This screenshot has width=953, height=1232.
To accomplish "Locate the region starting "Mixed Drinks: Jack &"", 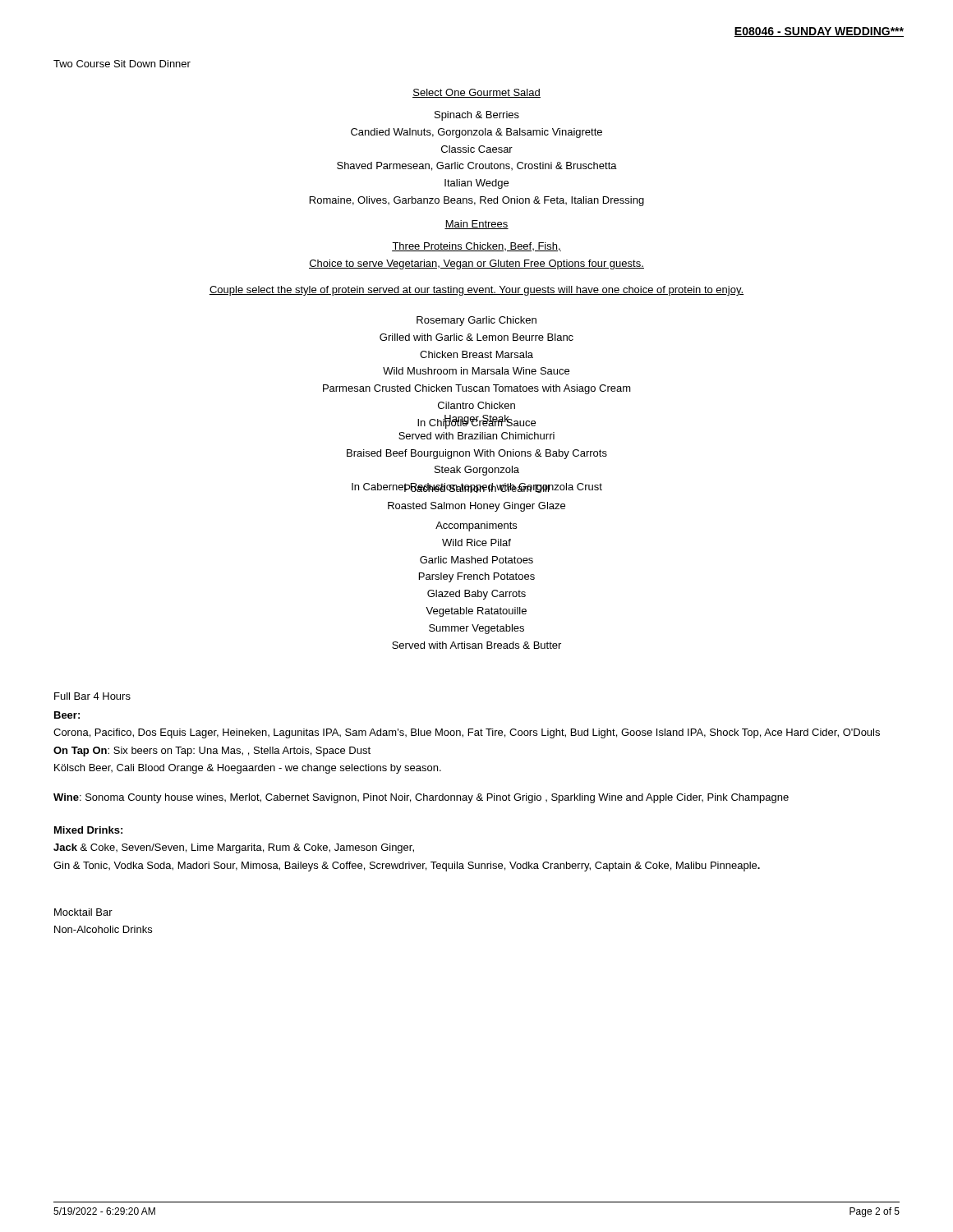I will click(x=407, y=848).
